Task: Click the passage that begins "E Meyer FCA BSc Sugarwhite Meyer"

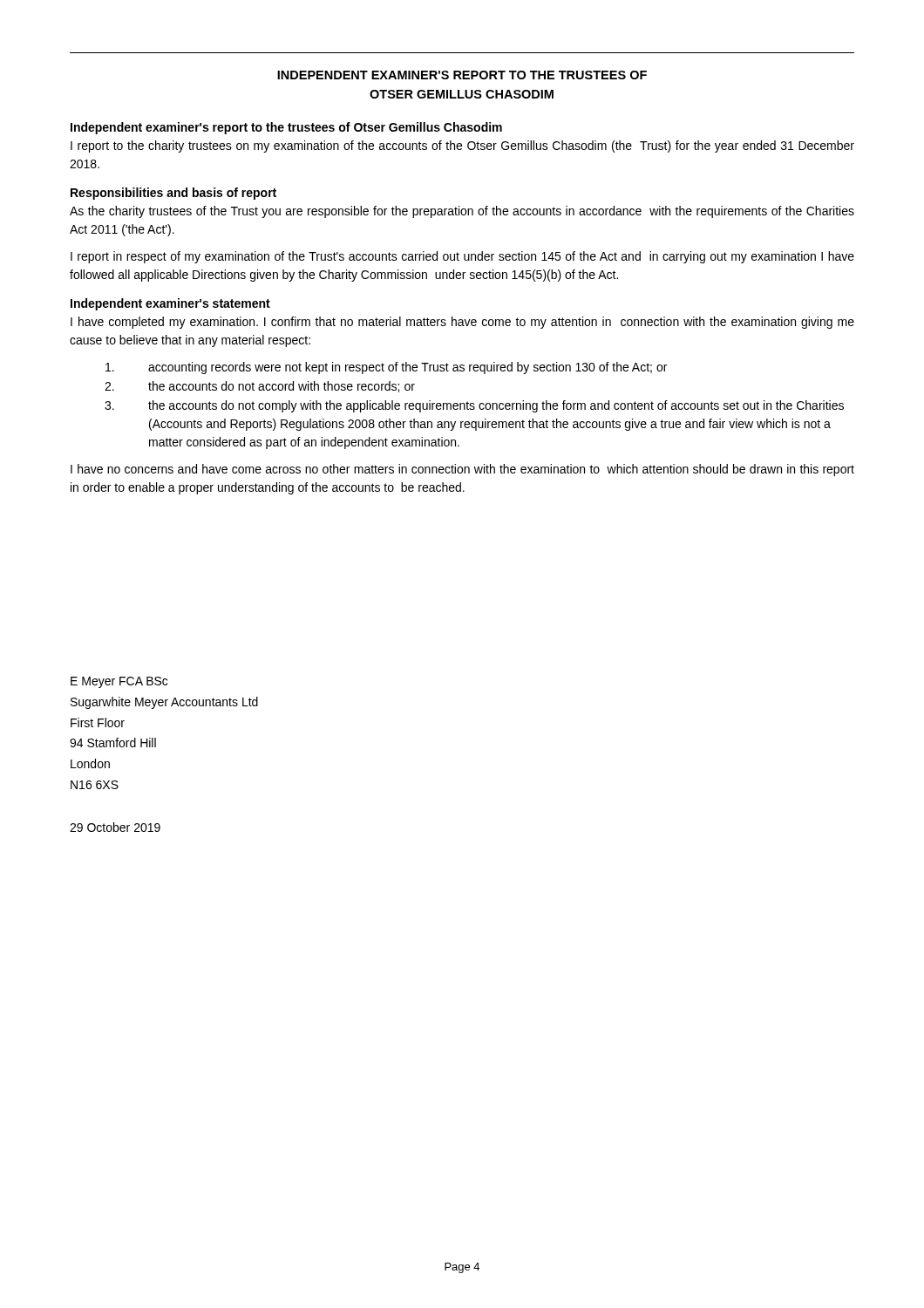Action: point(164,733)
